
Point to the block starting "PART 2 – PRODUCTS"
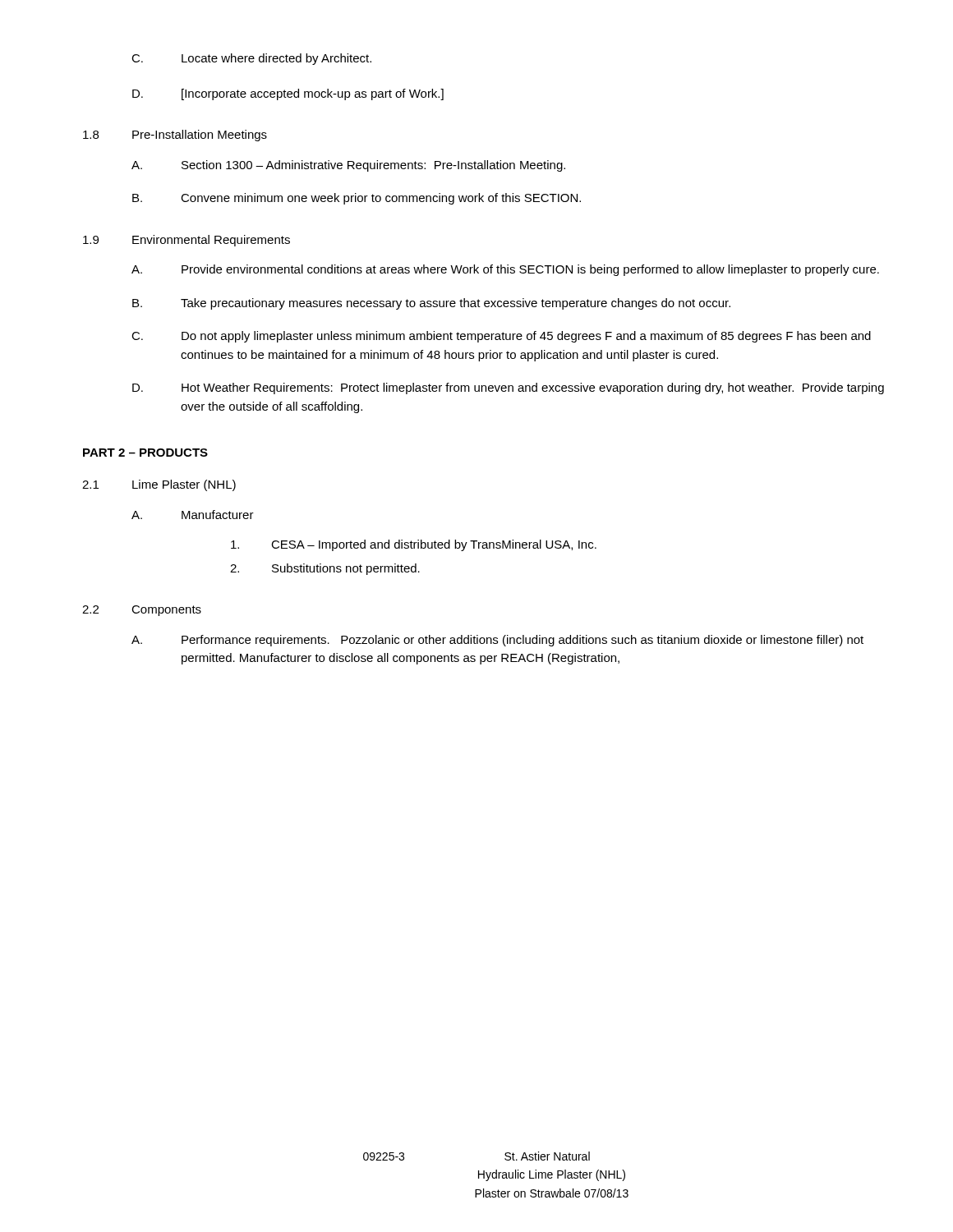145,452
